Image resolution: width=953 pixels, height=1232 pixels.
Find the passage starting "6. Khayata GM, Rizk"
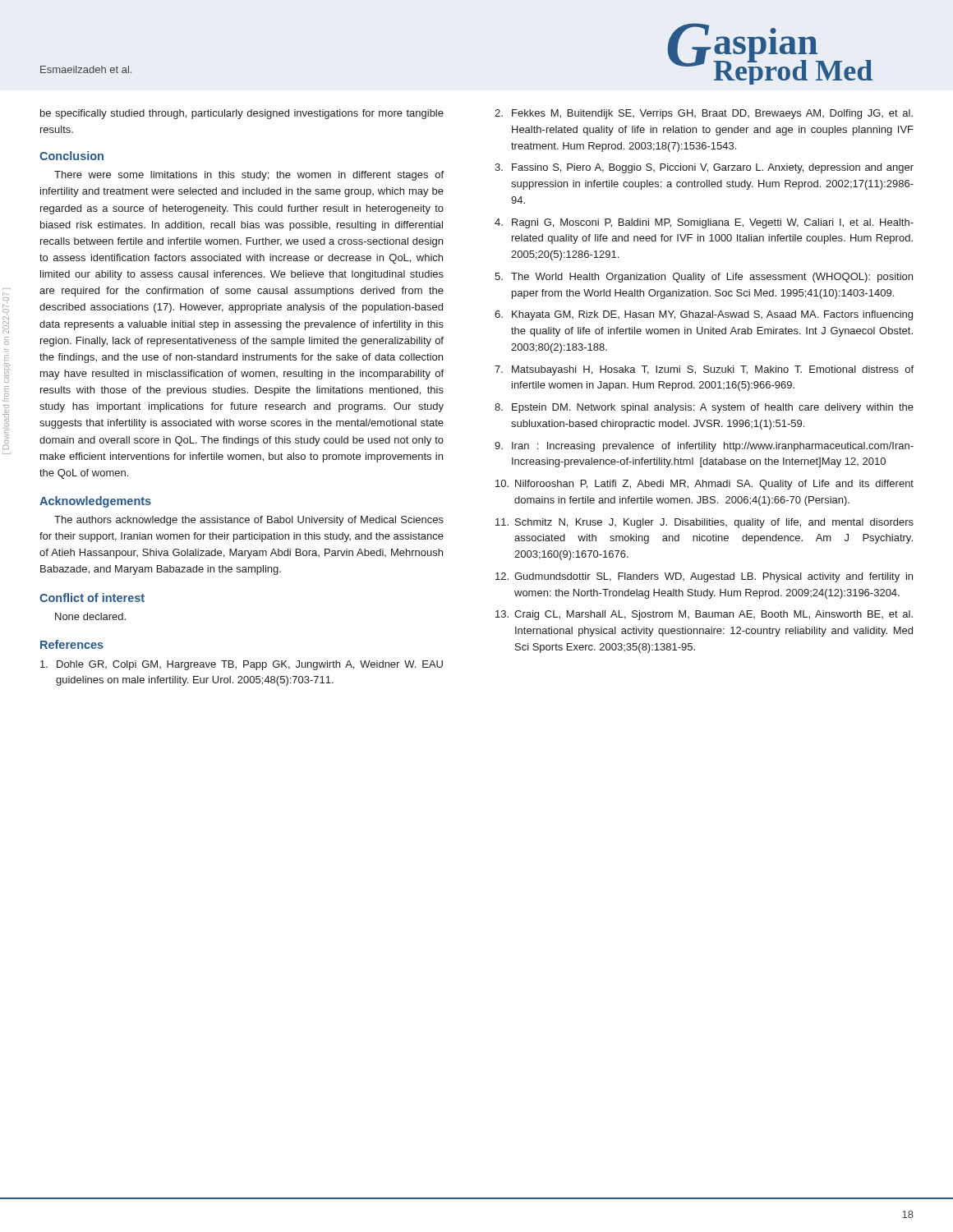click(704, 331)
